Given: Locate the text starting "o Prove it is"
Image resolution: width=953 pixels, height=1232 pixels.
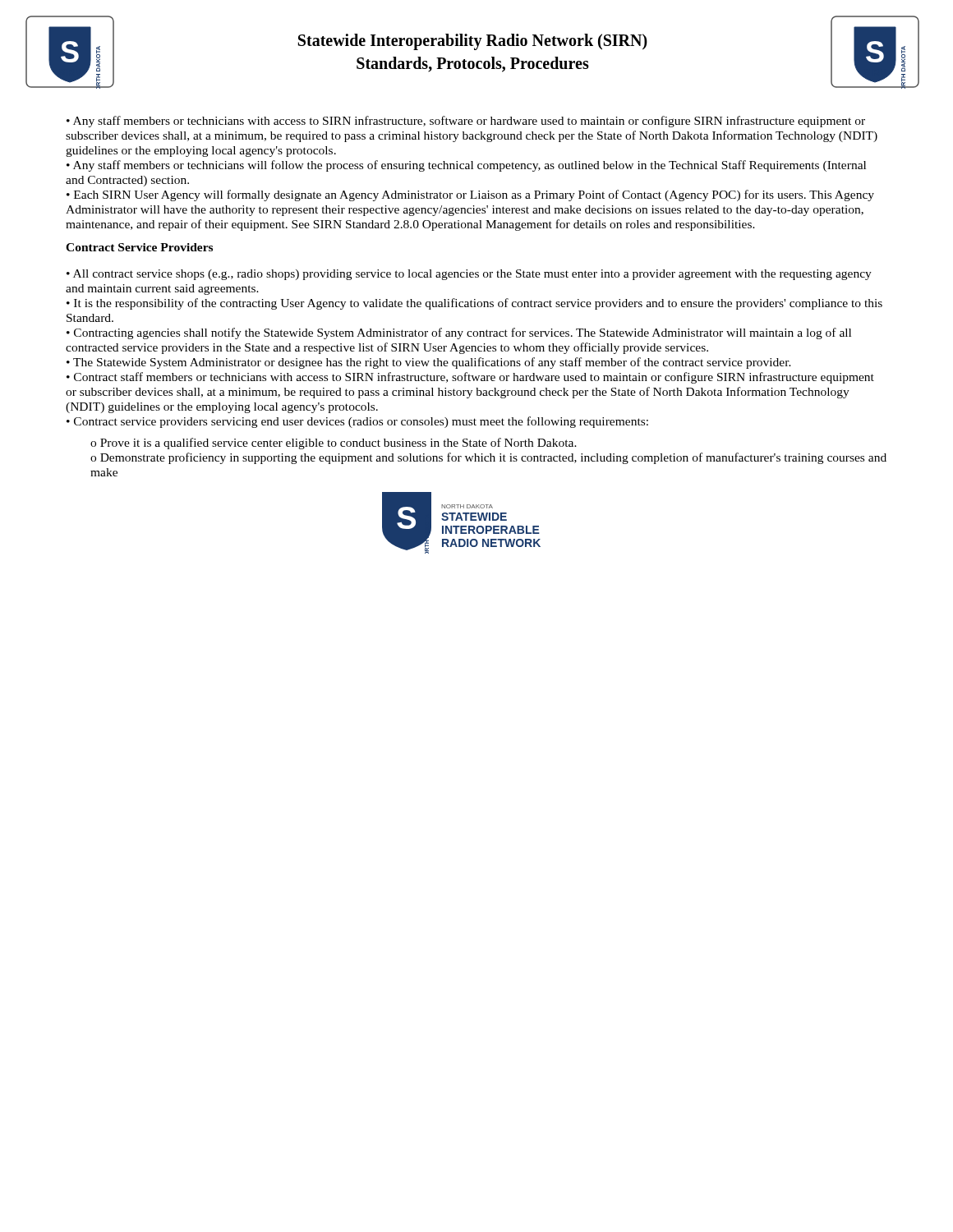Looking at the screenshot, I should (x=489, y=443).
